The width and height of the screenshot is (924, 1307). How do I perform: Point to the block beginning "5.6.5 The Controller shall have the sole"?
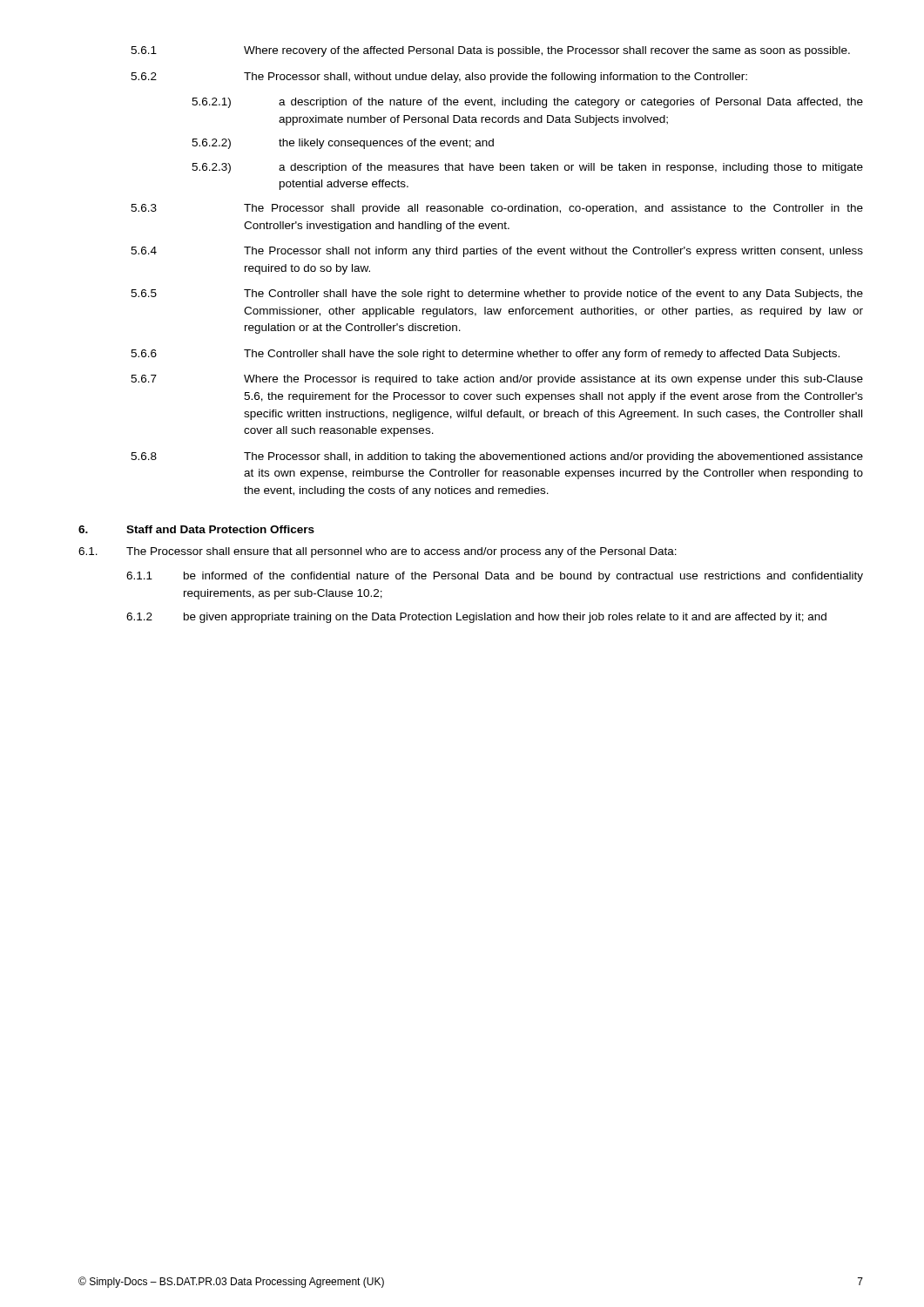point(471,311)
